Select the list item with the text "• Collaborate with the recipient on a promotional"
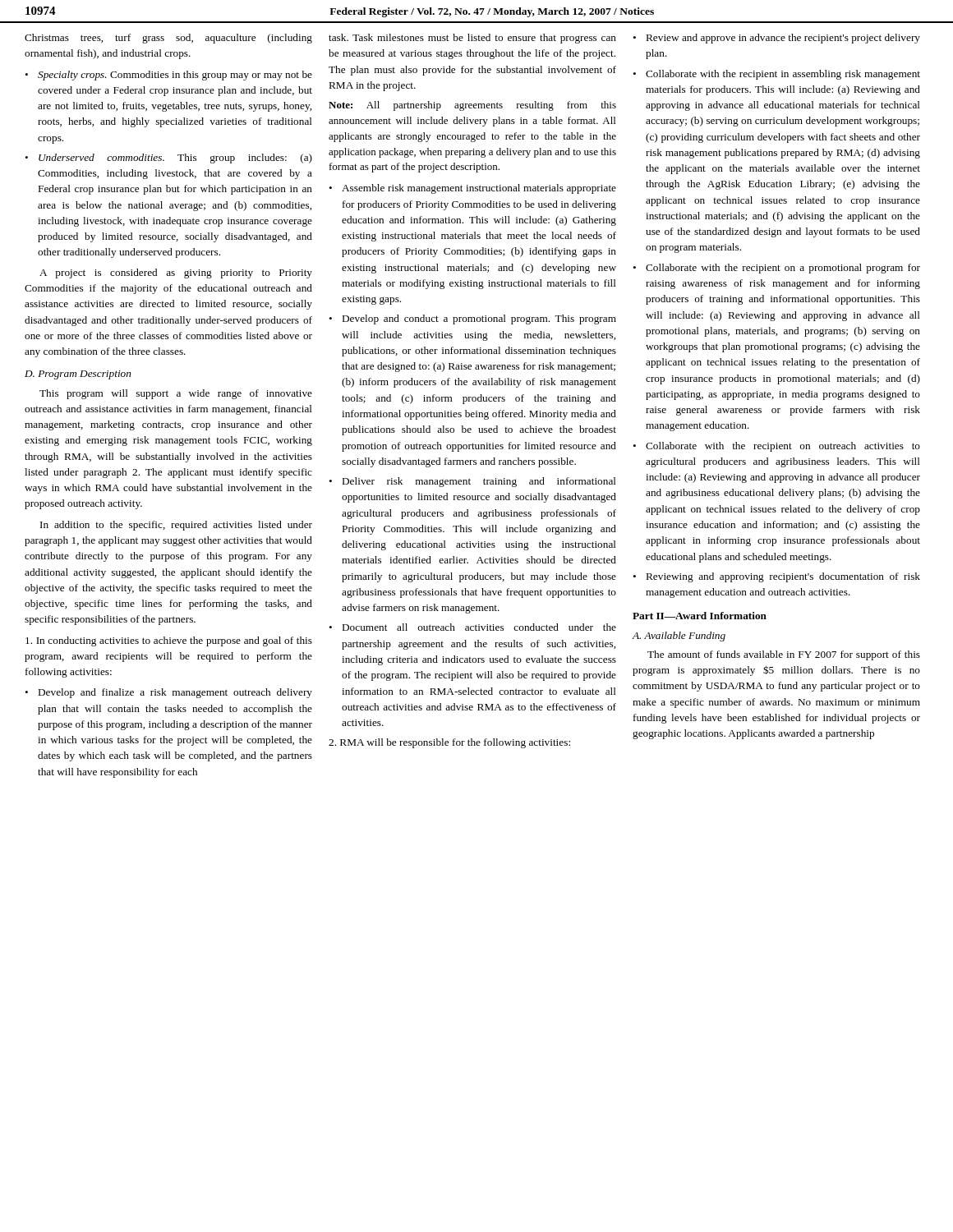The image size is (953, 1232). pos(776,346)
